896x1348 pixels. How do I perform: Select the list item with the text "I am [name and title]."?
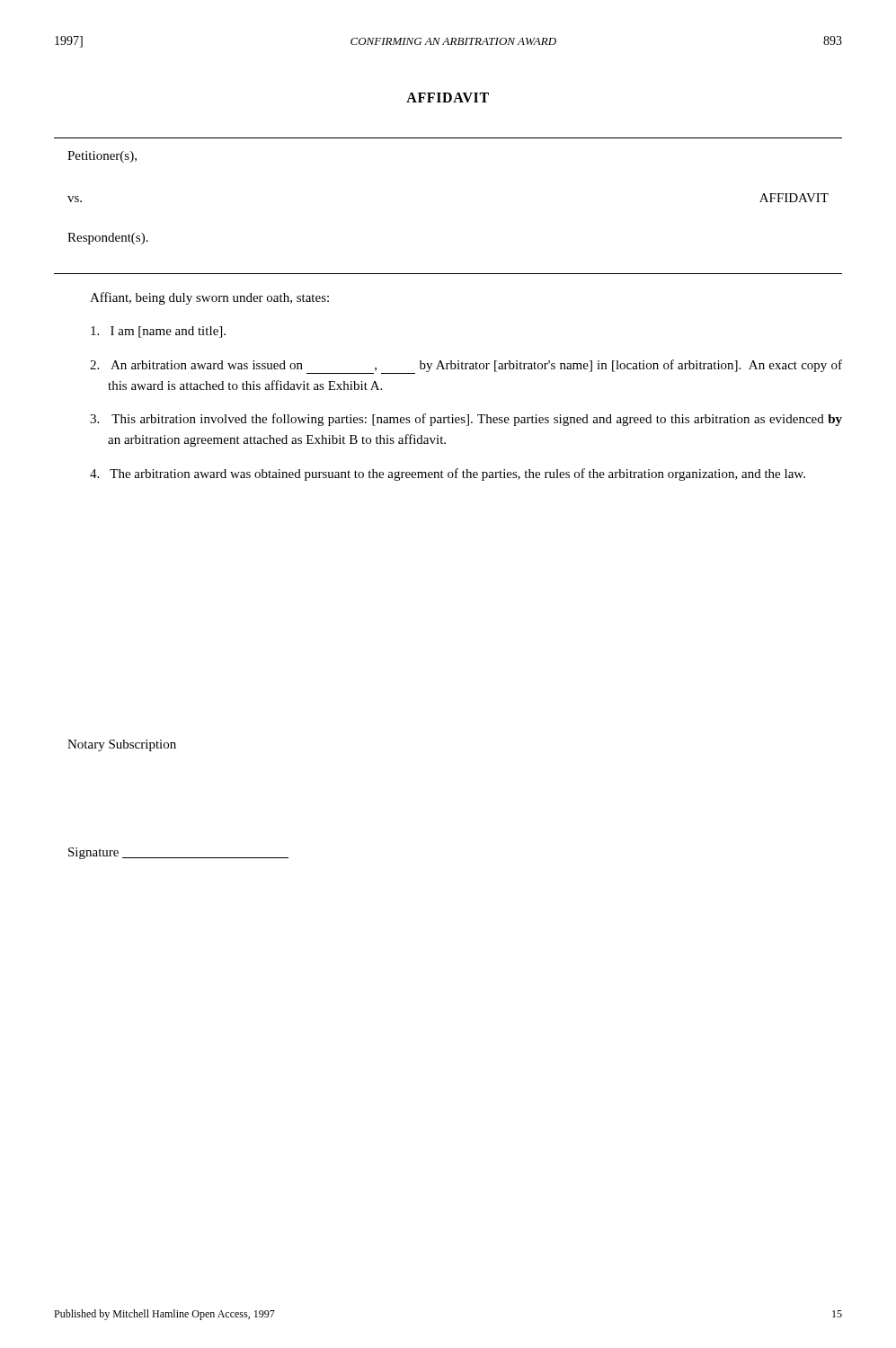158,332
